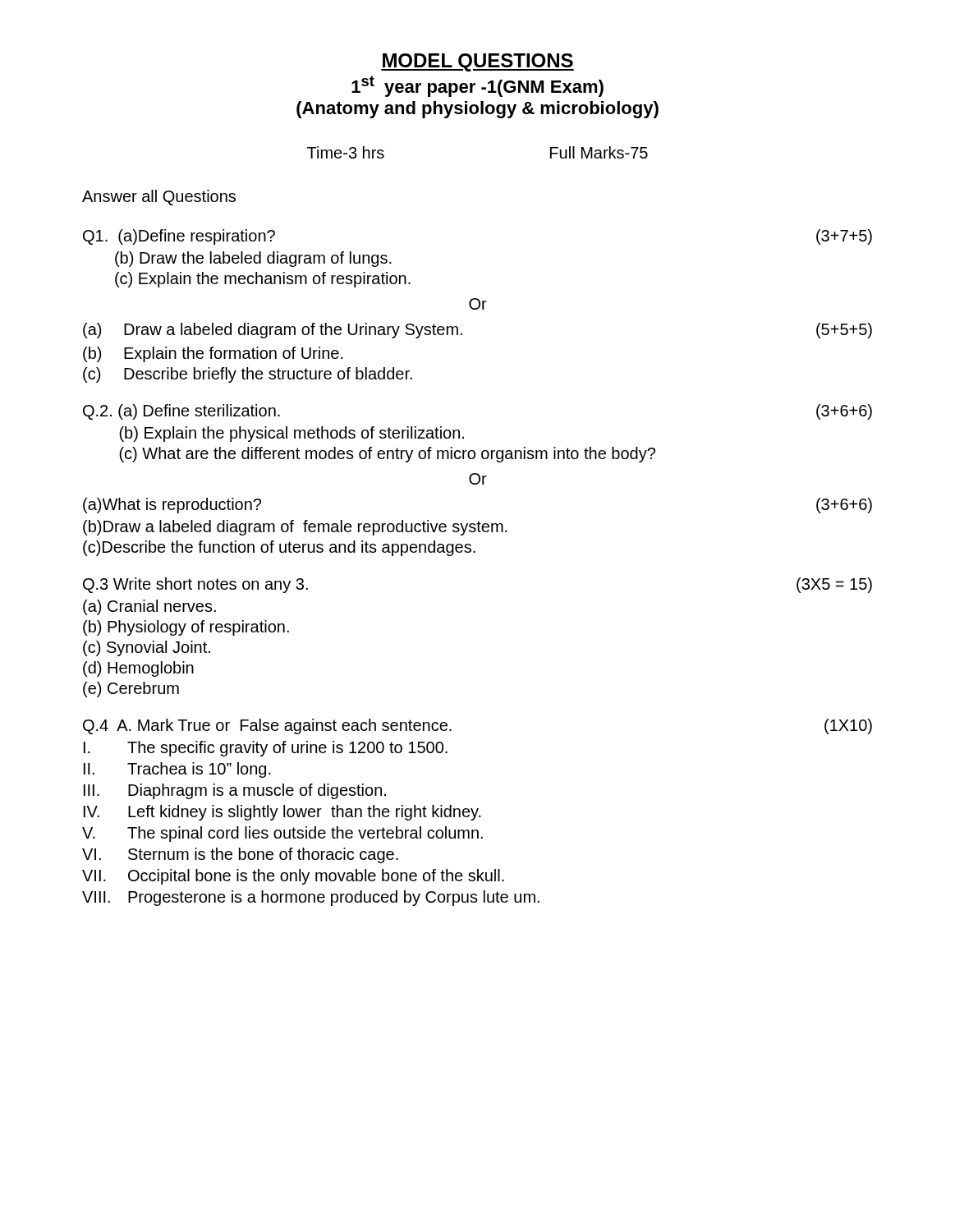The width and height of the screenshot is (955, 1232).
Task: Locate the element starting "VIII. Progesterone is a"
Action: pyautogui.click(x=478, y=898)
